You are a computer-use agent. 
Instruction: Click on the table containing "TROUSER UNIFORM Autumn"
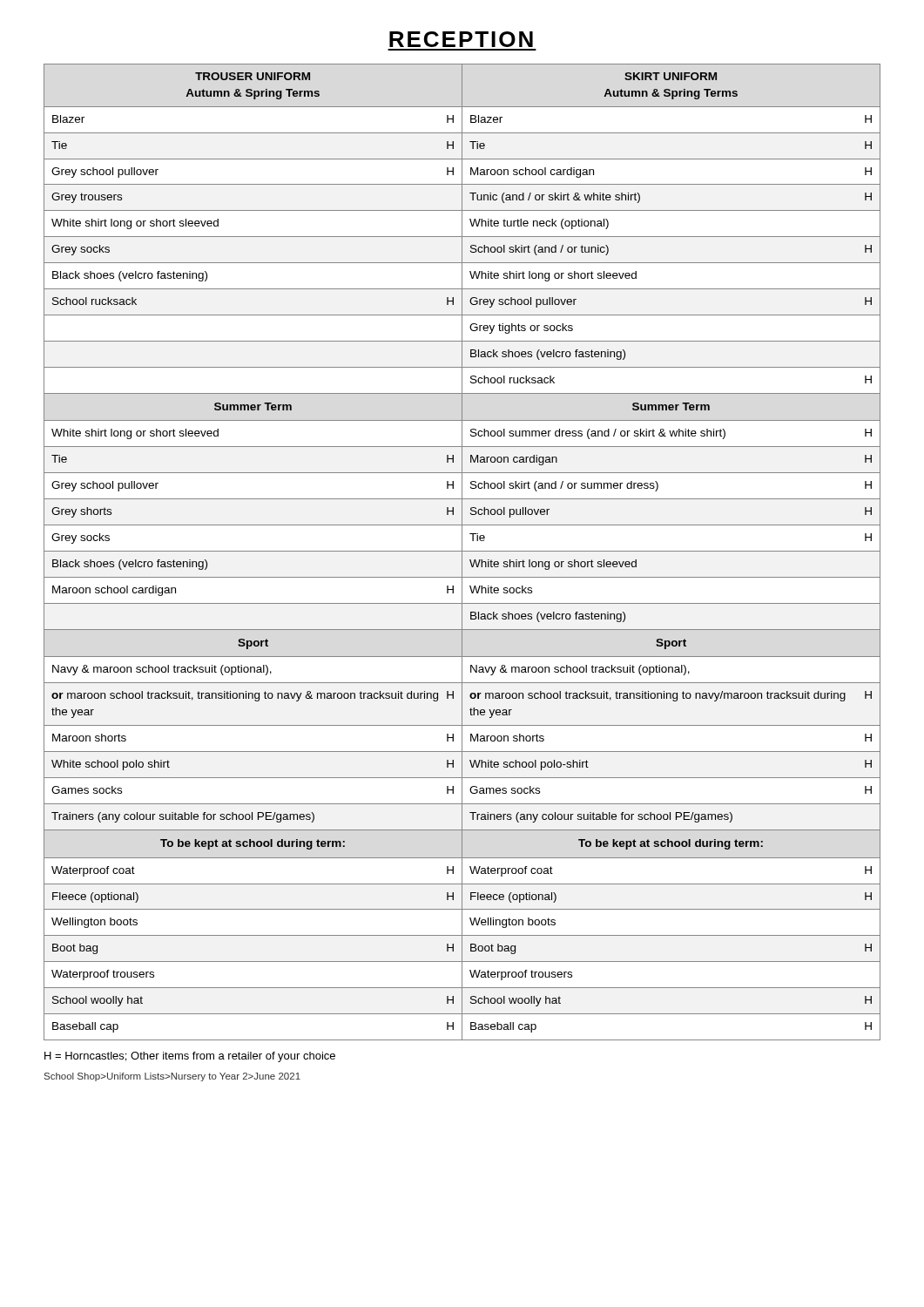[x=462, y=552]
